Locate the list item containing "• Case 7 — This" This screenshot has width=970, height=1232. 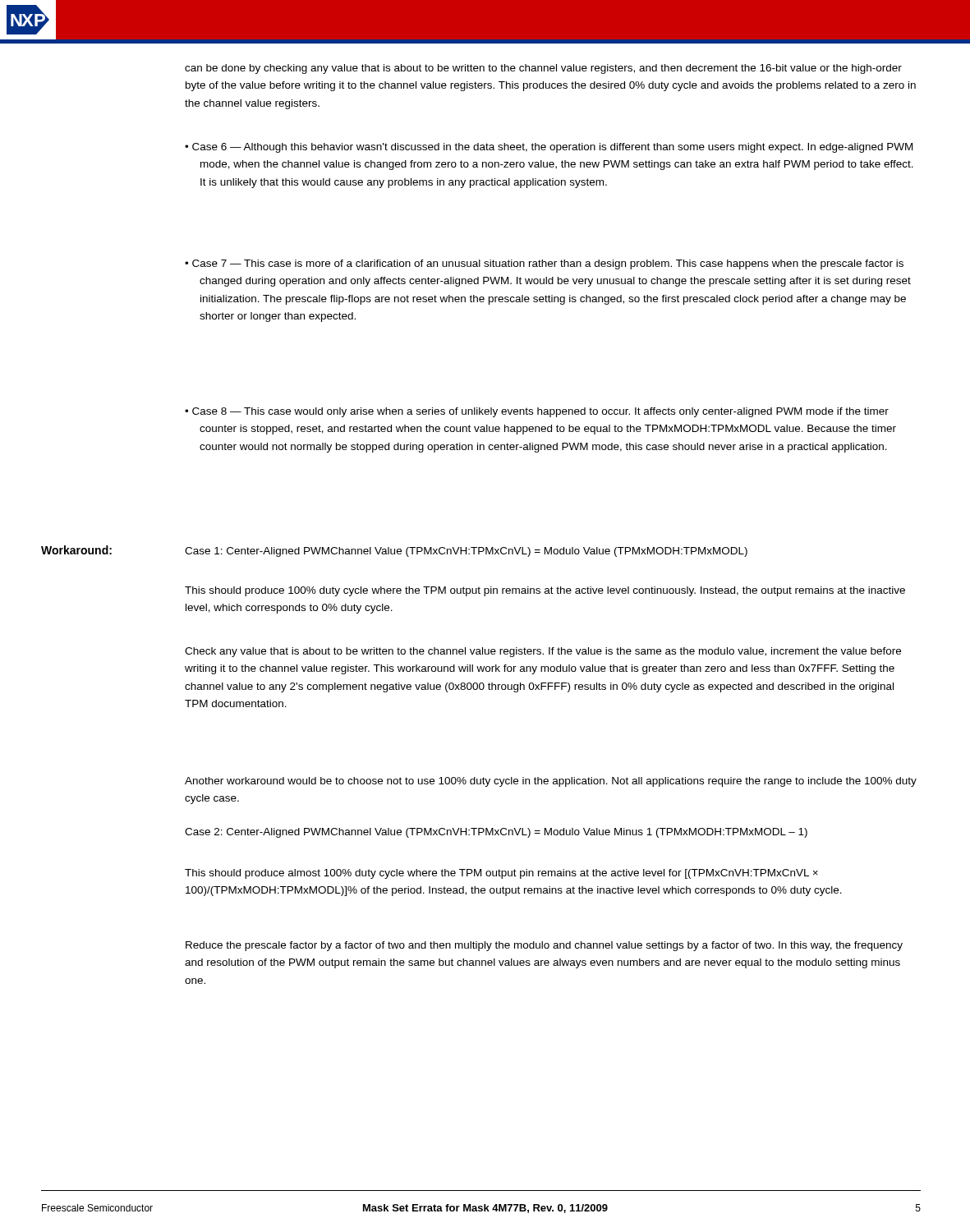[548, 290]
